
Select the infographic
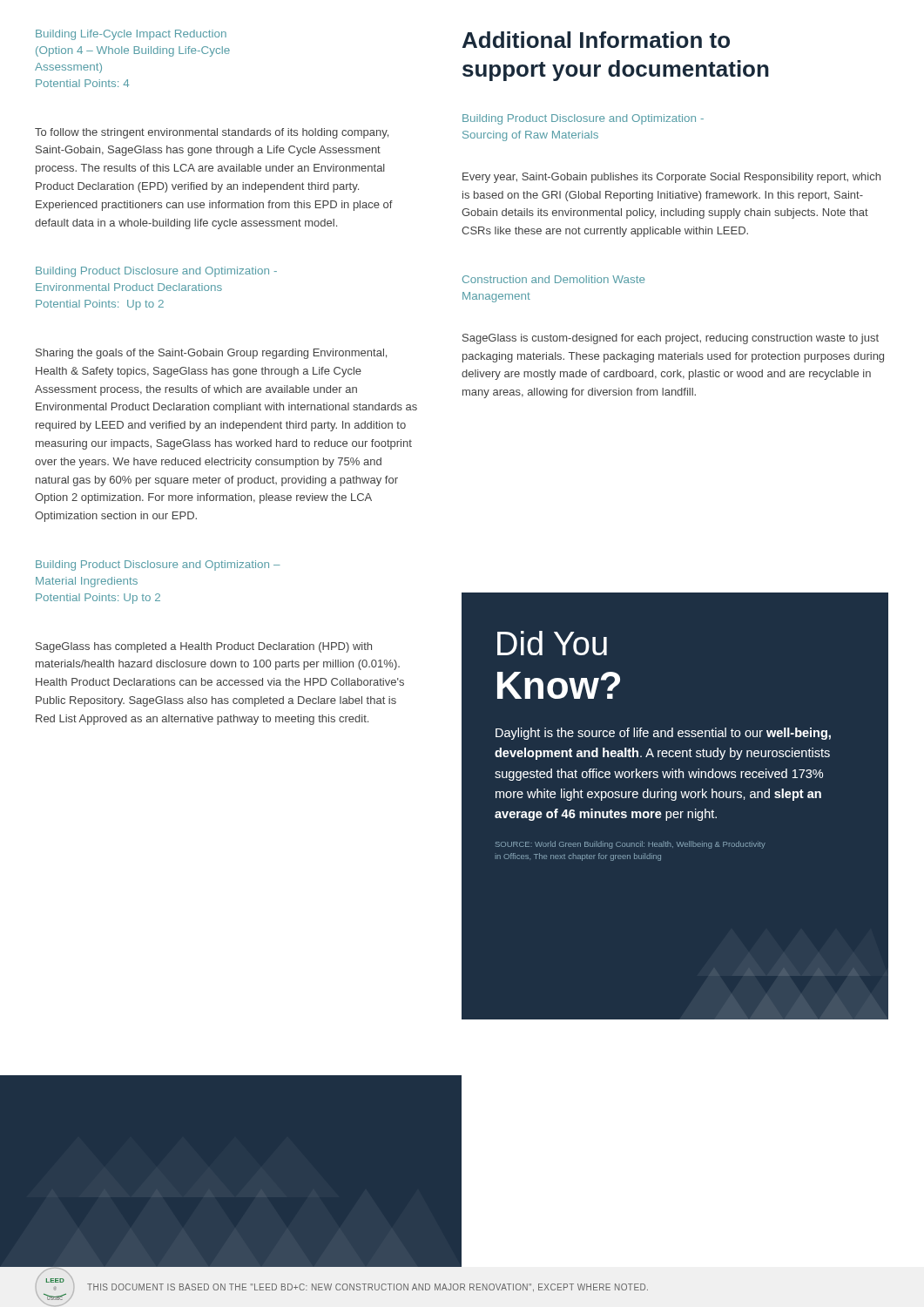pyautogui.click(x=675, y=806)
